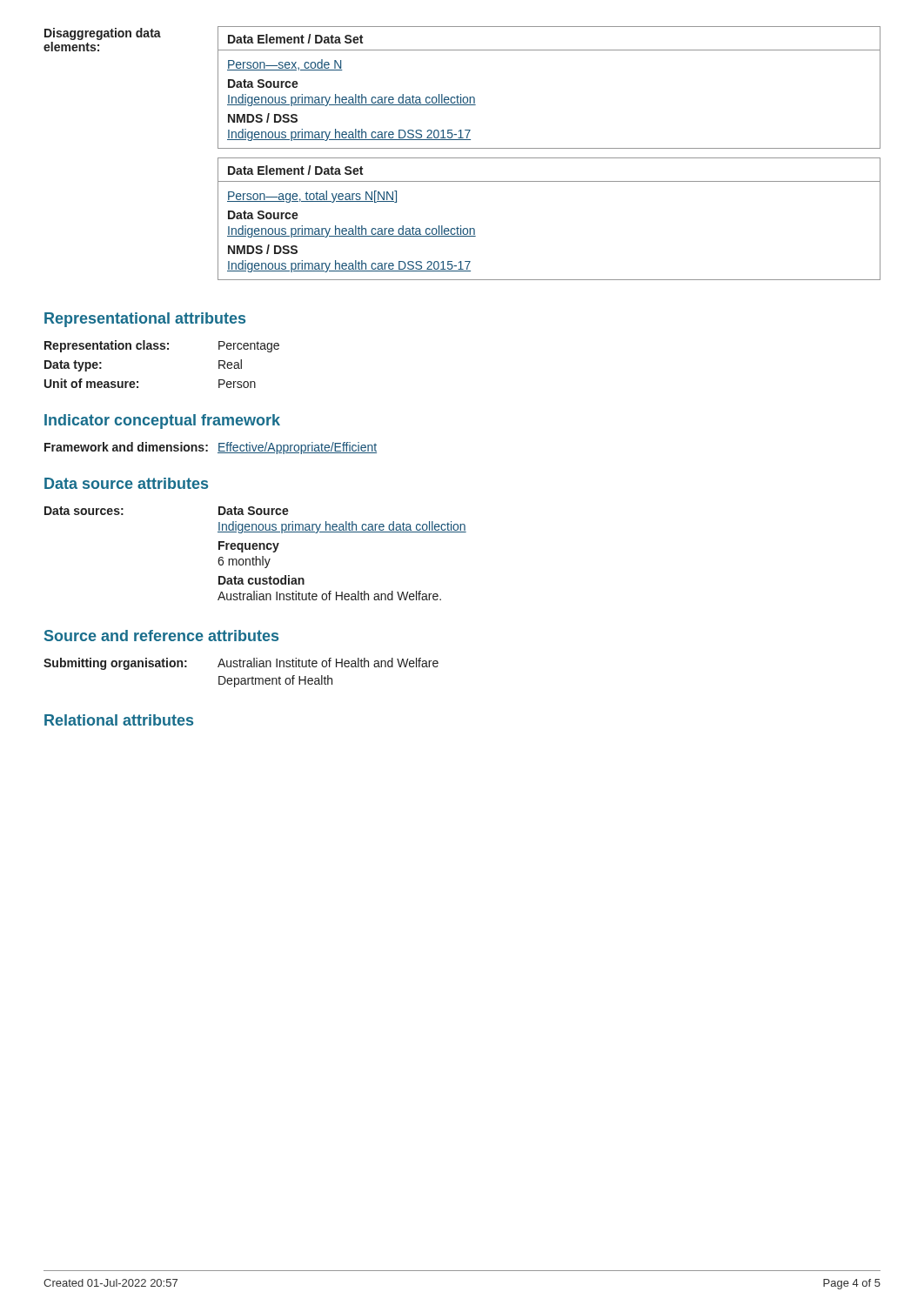Locate the text "Representation class: Percentage"

pyautogui.click(x=162, y=346)
